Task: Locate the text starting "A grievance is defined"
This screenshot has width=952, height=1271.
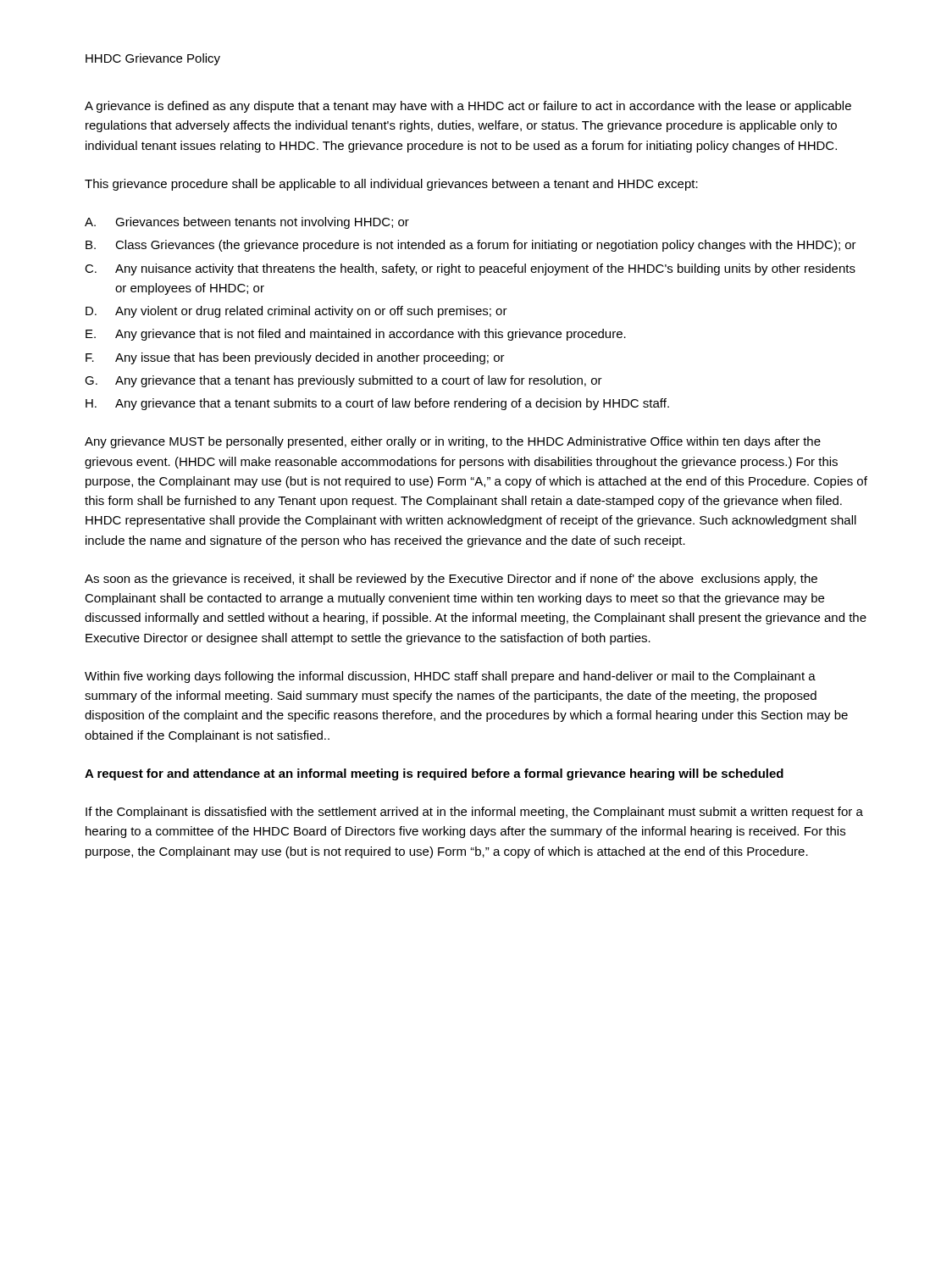Action: [x=468, y=125]
